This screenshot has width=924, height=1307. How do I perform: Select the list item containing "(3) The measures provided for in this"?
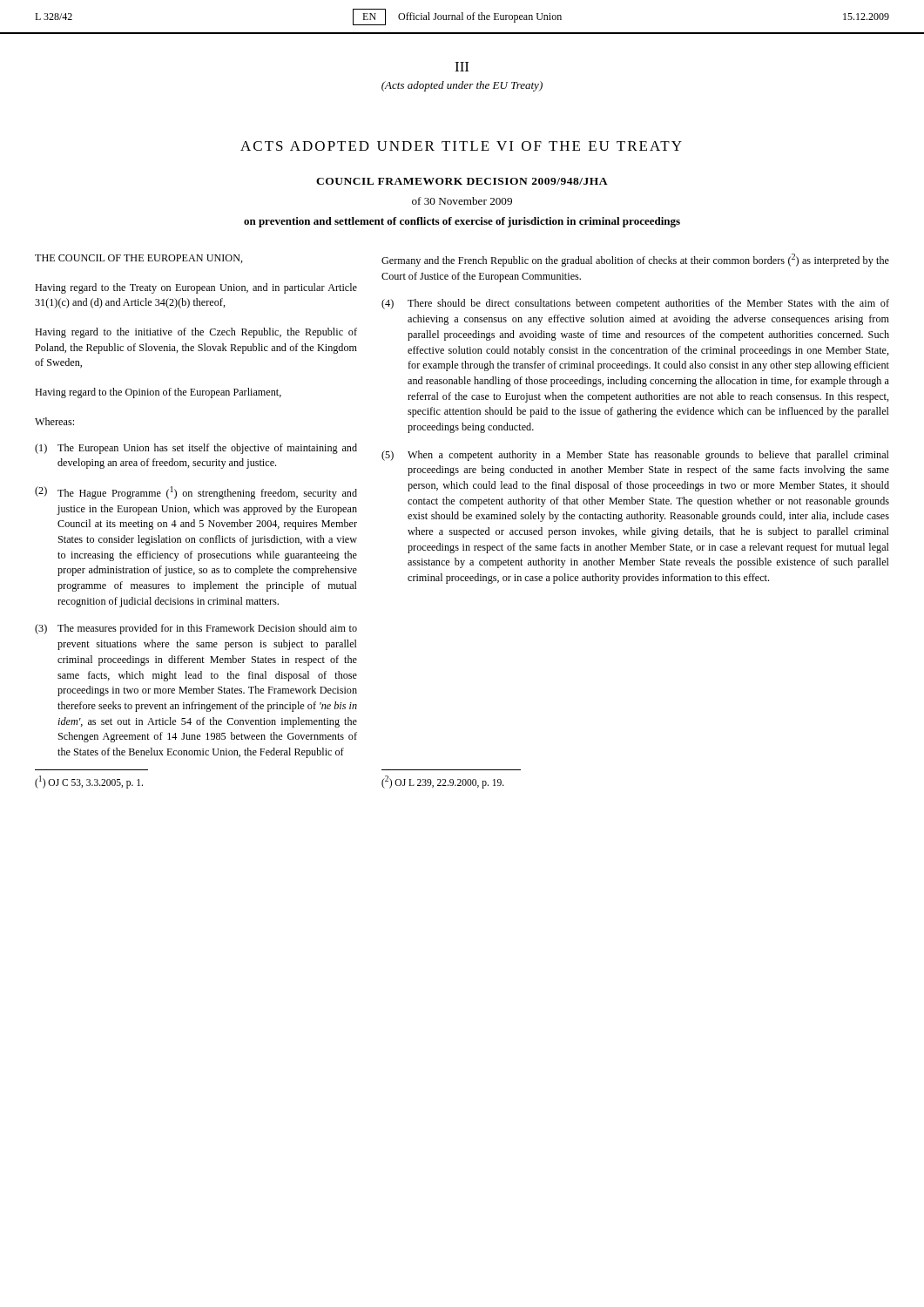pos(196,691)
